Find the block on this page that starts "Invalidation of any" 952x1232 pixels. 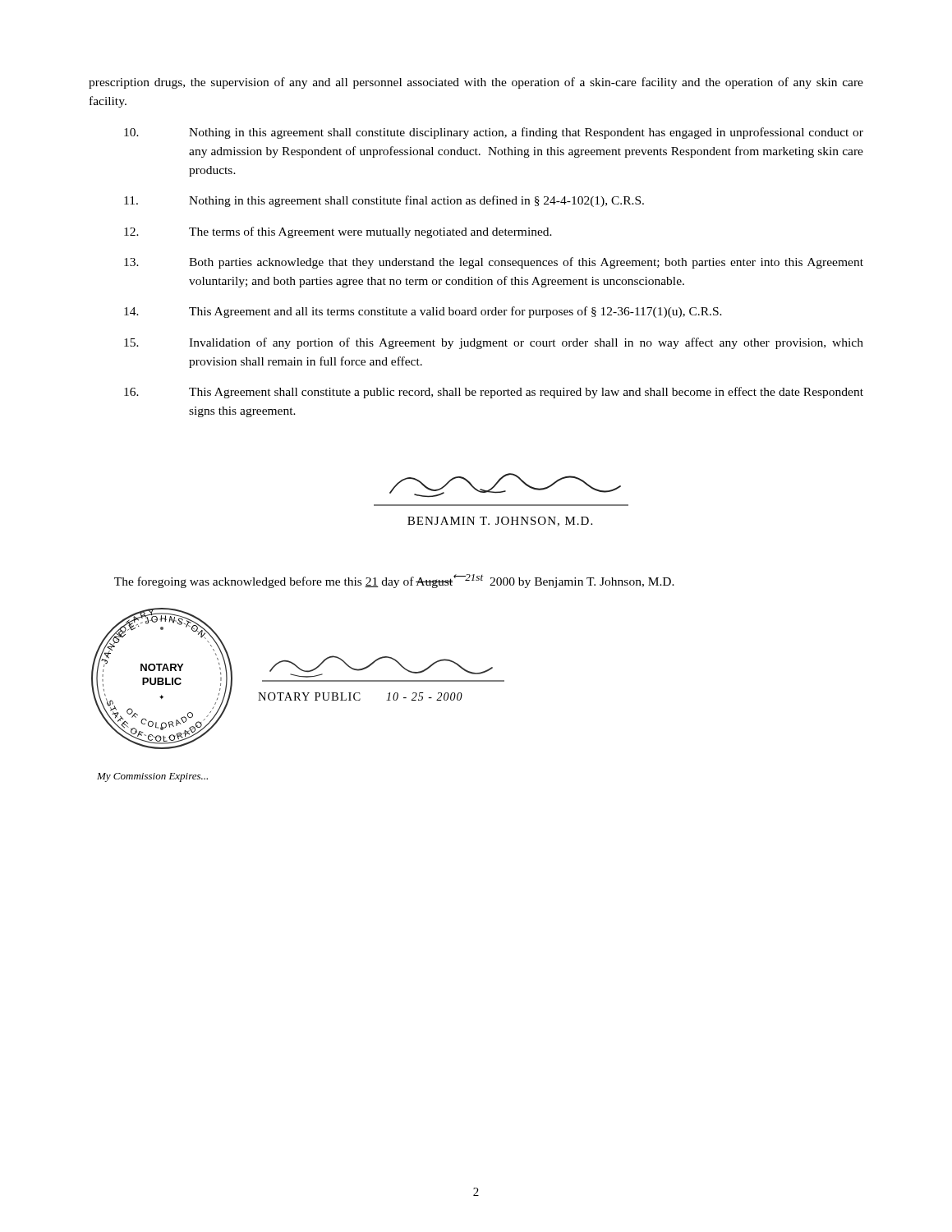(x=476, y=351)
